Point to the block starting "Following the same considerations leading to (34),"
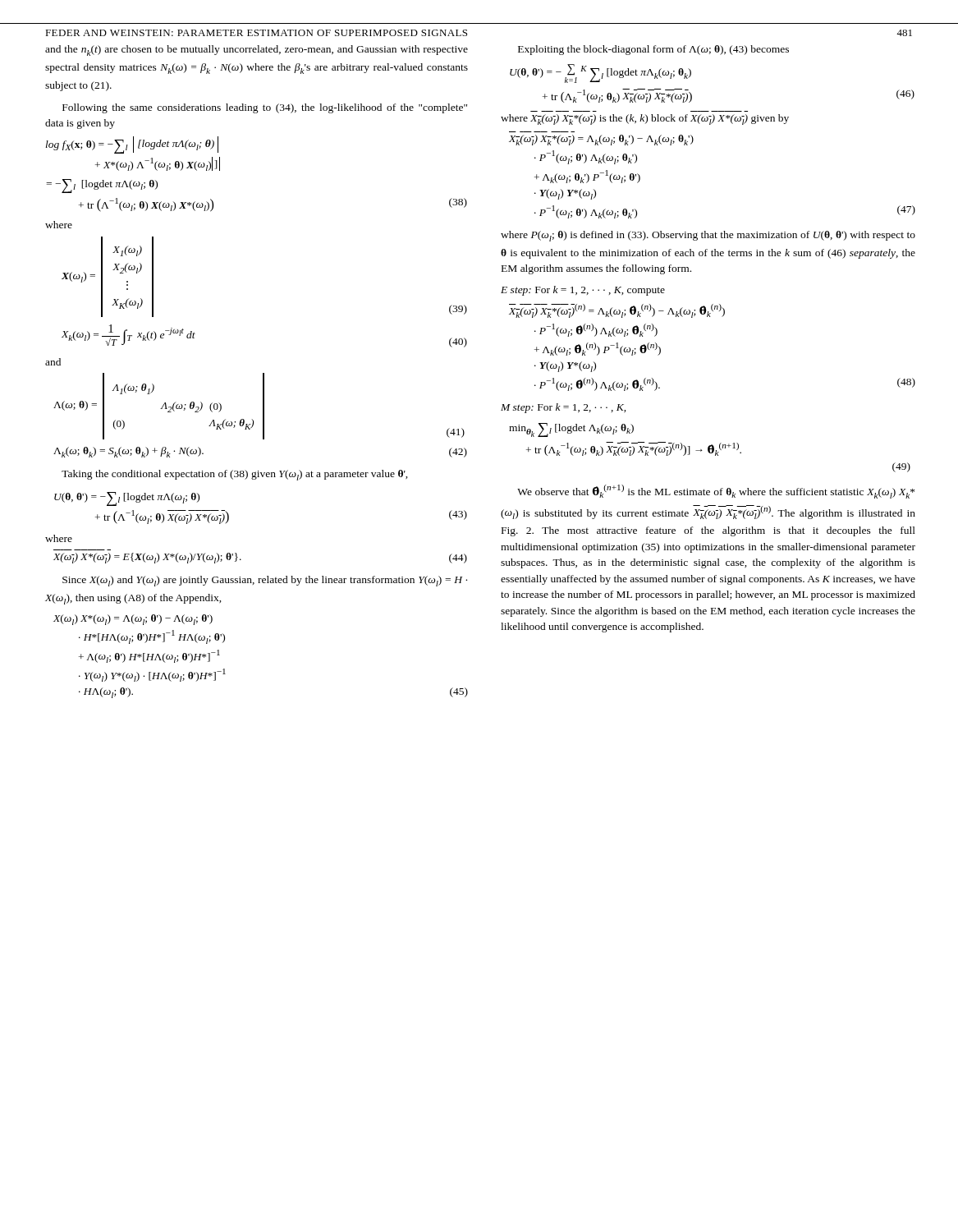Image resolution: width=958 pixels, height=1232 pixels. [x=257, y=115]
